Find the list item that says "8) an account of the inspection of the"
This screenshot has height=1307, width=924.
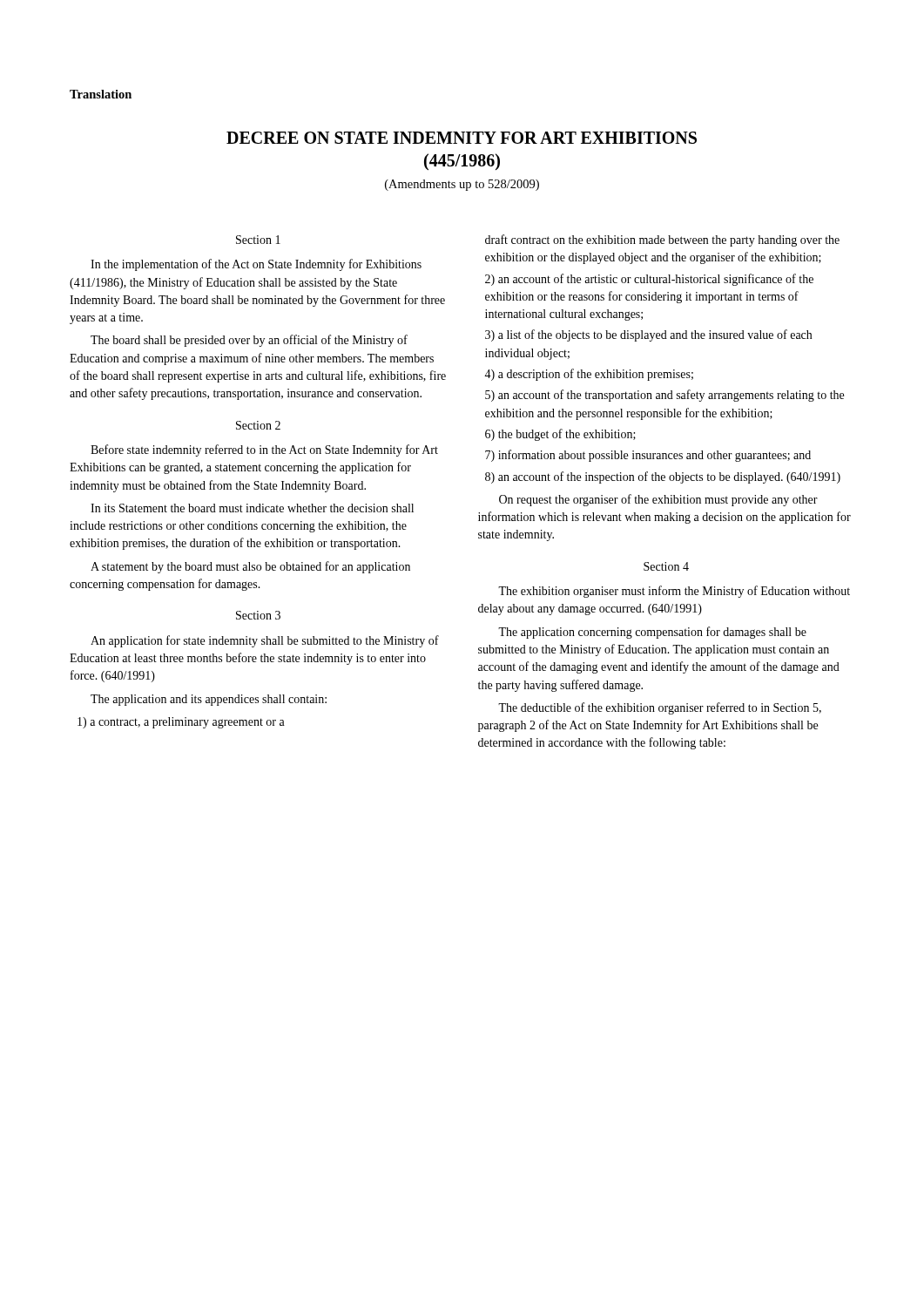[666, 477]
